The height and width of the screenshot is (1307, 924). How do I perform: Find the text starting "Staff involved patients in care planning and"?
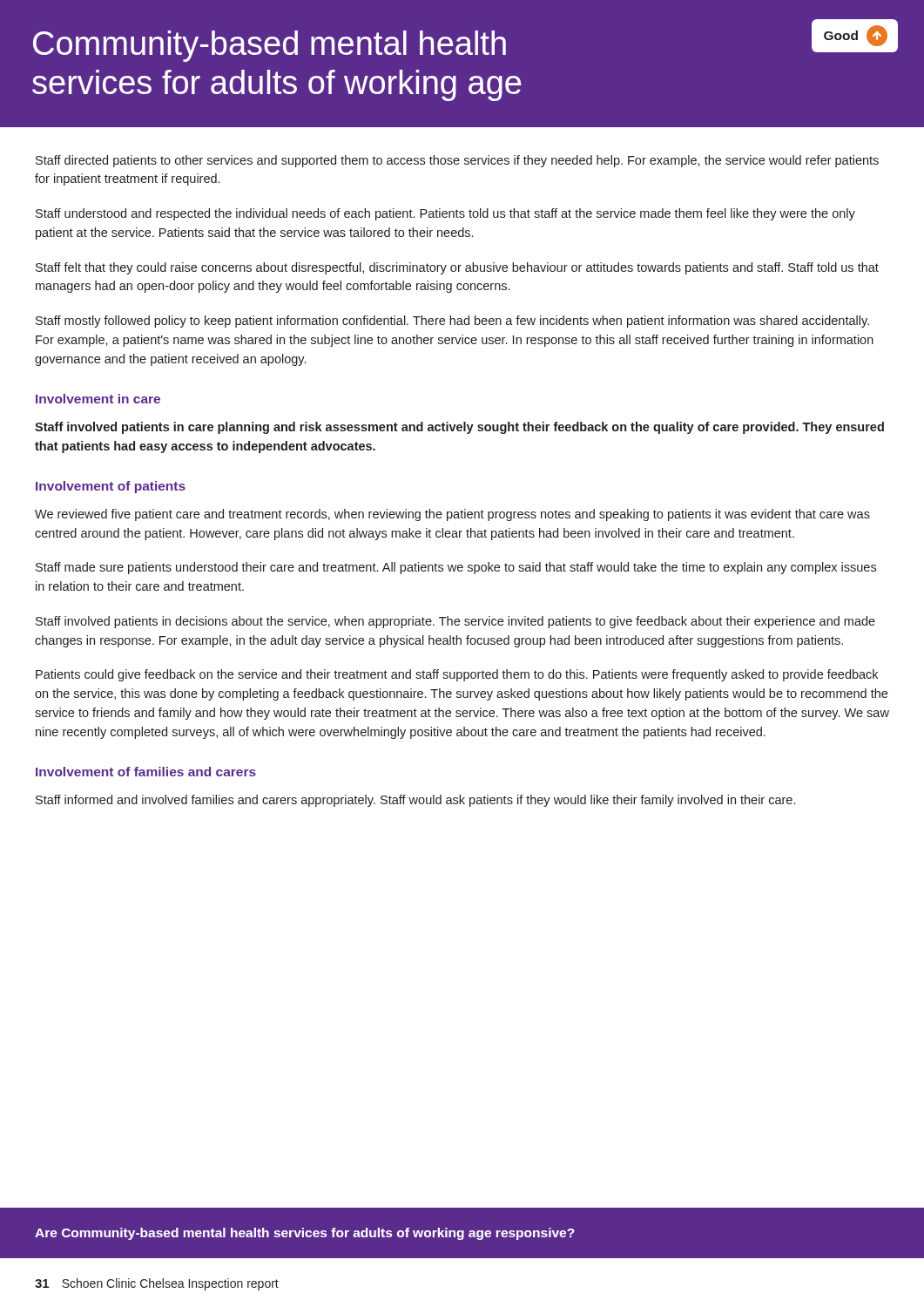pyautogui.click(x=460, y=436)
